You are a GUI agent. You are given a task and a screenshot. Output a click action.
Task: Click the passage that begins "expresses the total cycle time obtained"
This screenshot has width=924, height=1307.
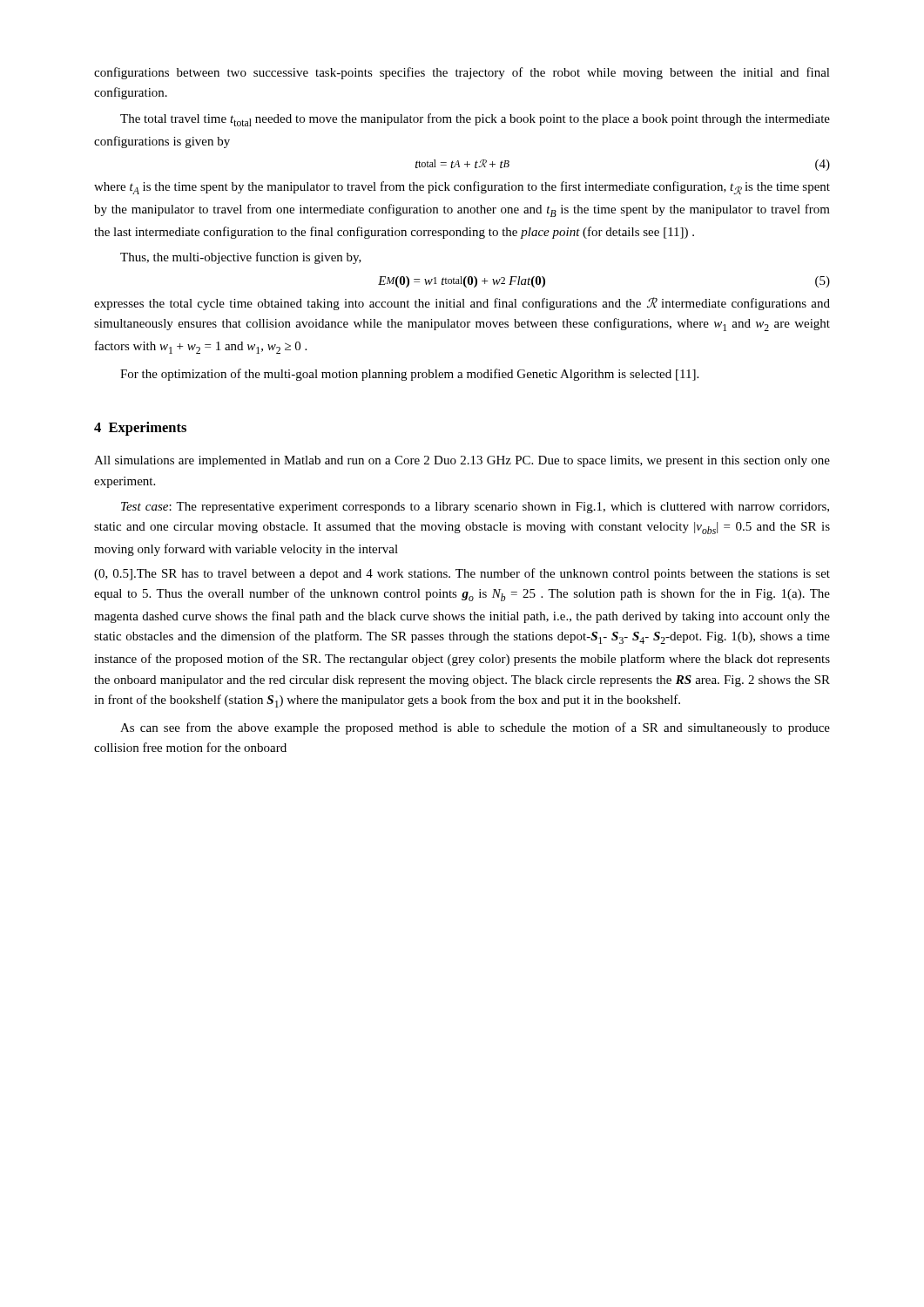(462, 326)
